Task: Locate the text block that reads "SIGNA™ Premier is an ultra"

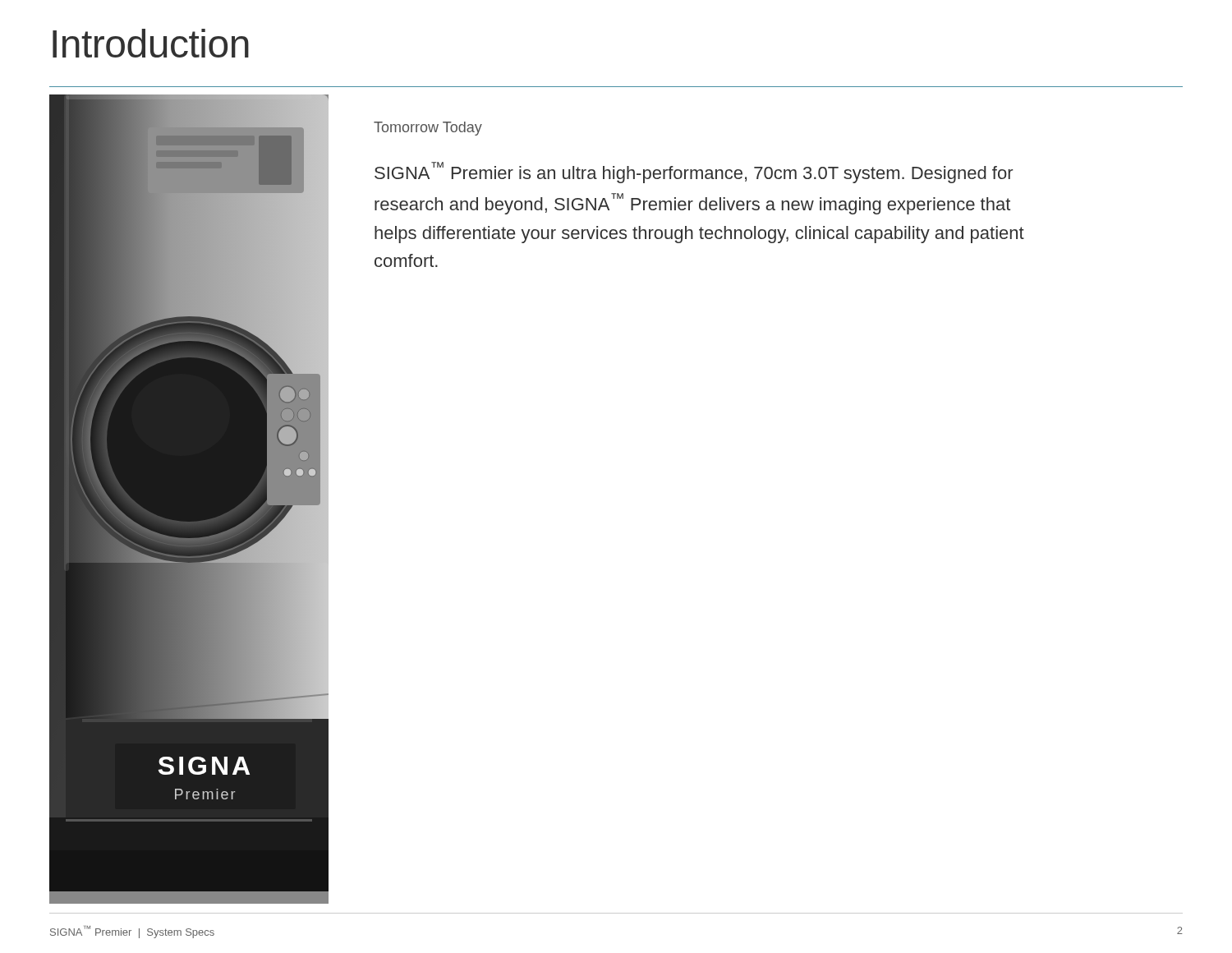Action: point(699,215)
